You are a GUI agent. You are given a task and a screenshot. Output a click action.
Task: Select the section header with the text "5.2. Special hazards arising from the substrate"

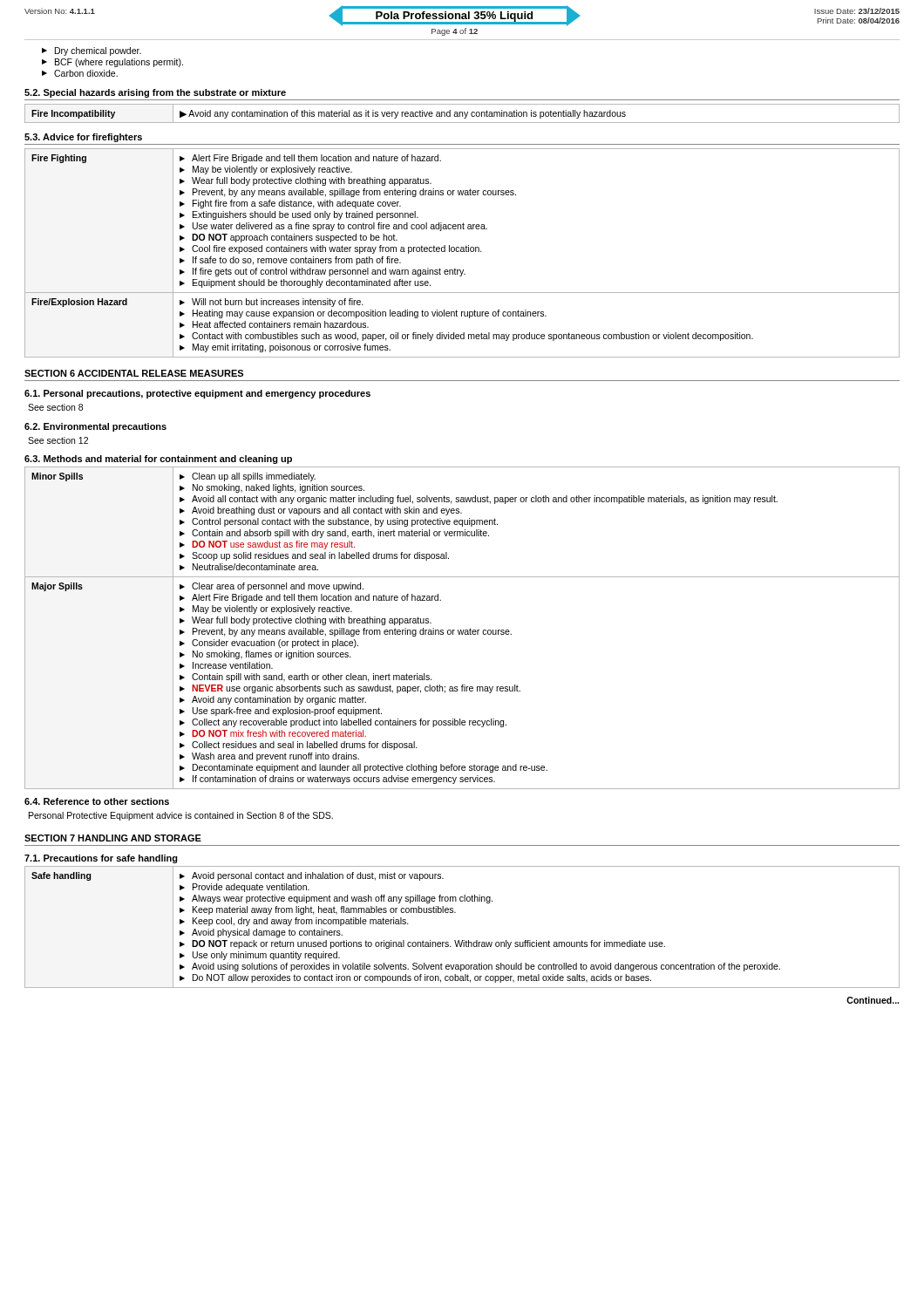pos(155,92)
